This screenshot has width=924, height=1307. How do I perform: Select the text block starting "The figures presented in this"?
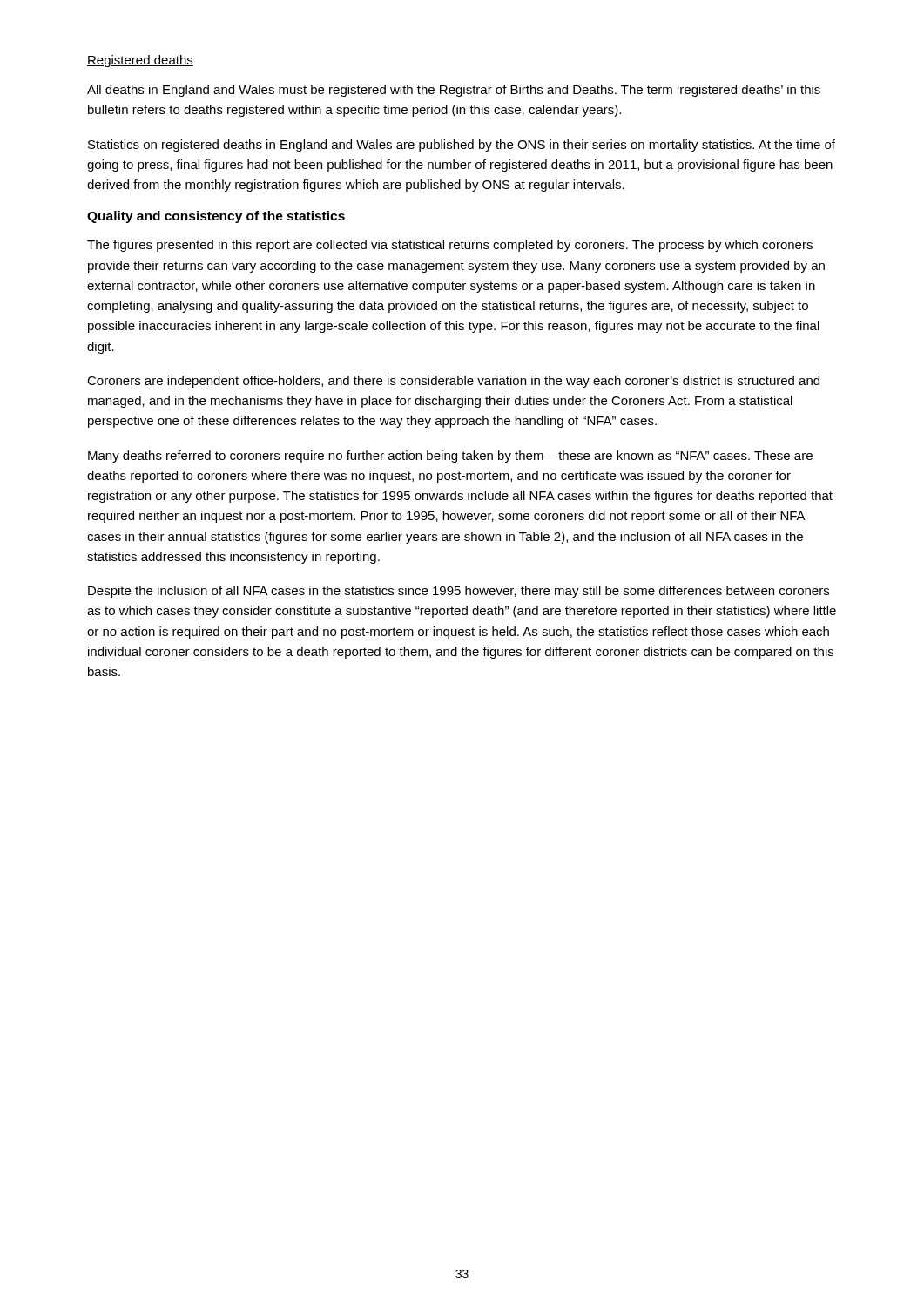[462, 295]
